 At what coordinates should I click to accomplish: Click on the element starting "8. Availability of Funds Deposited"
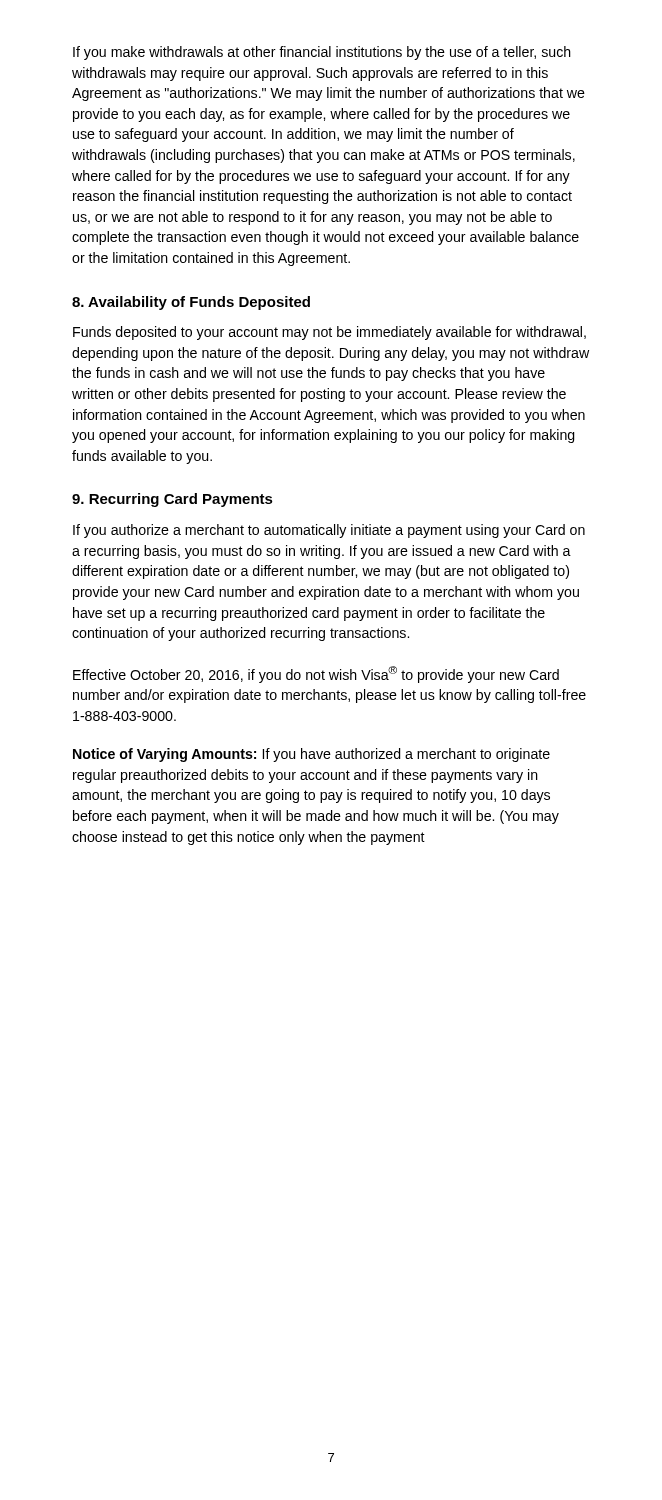tap(191, 301)
